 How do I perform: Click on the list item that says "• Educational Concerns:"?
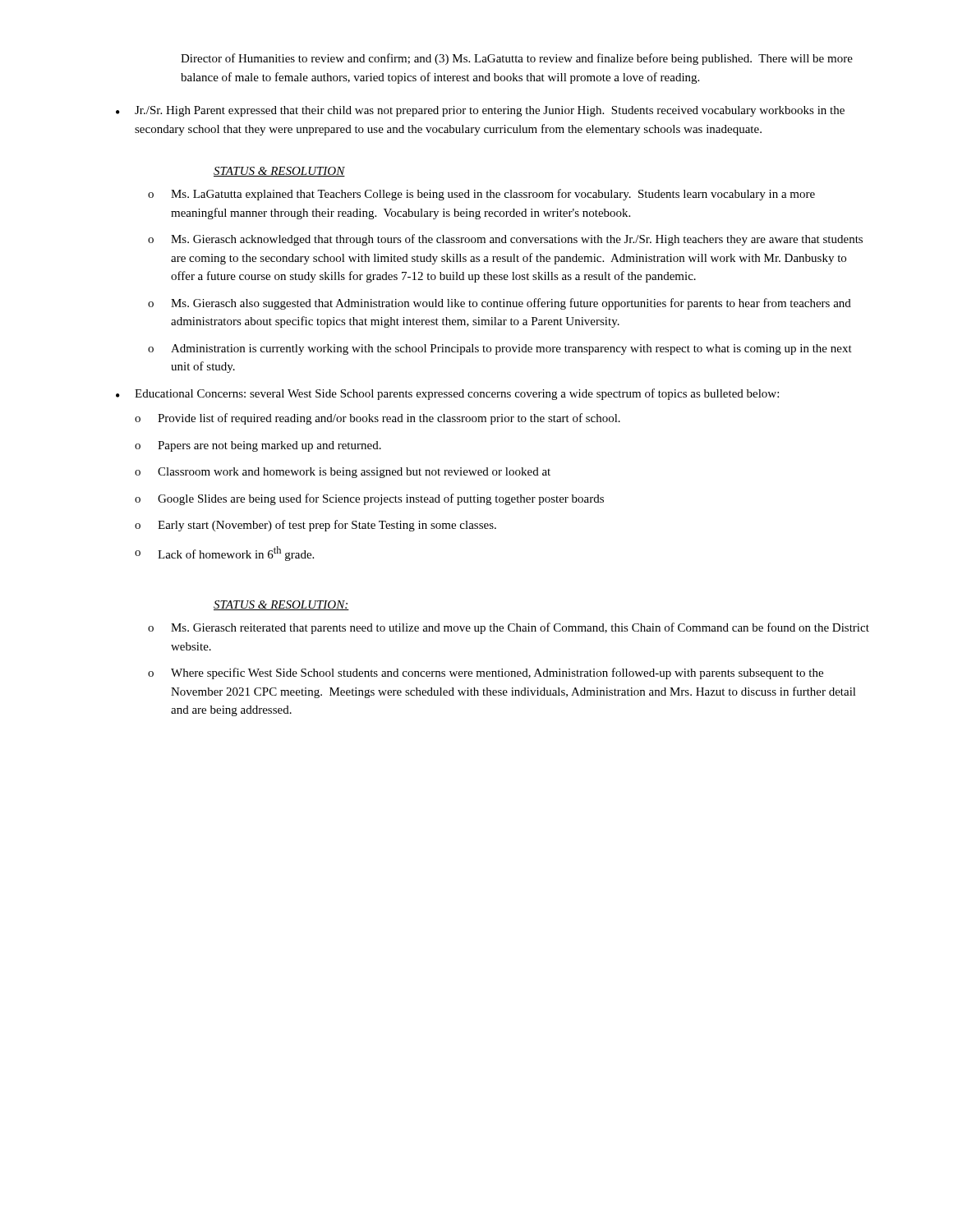click(x=447, y=478)
